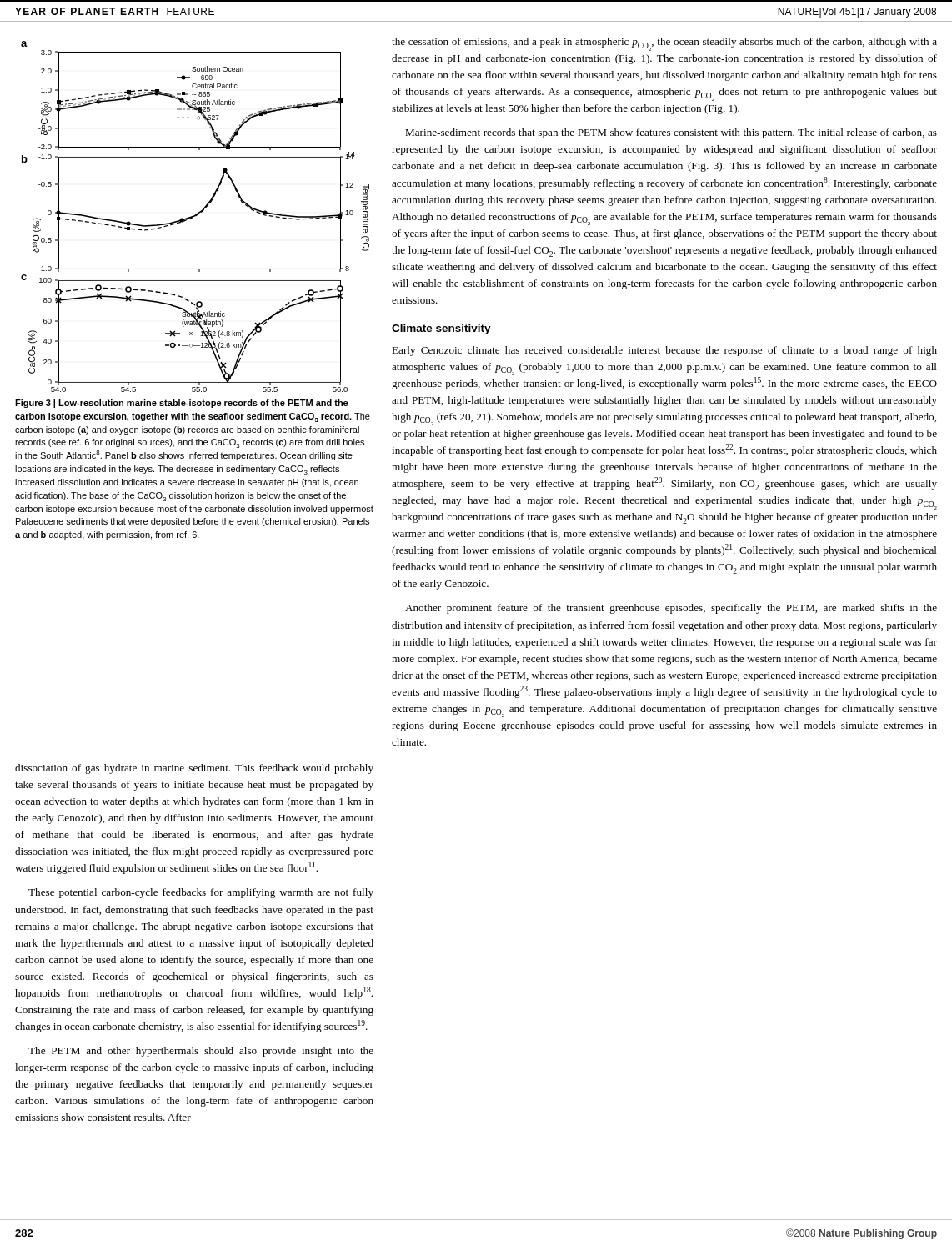Locate the continuous plot
This screenshot has height=1251, width=952.
(x=194, y=396)
